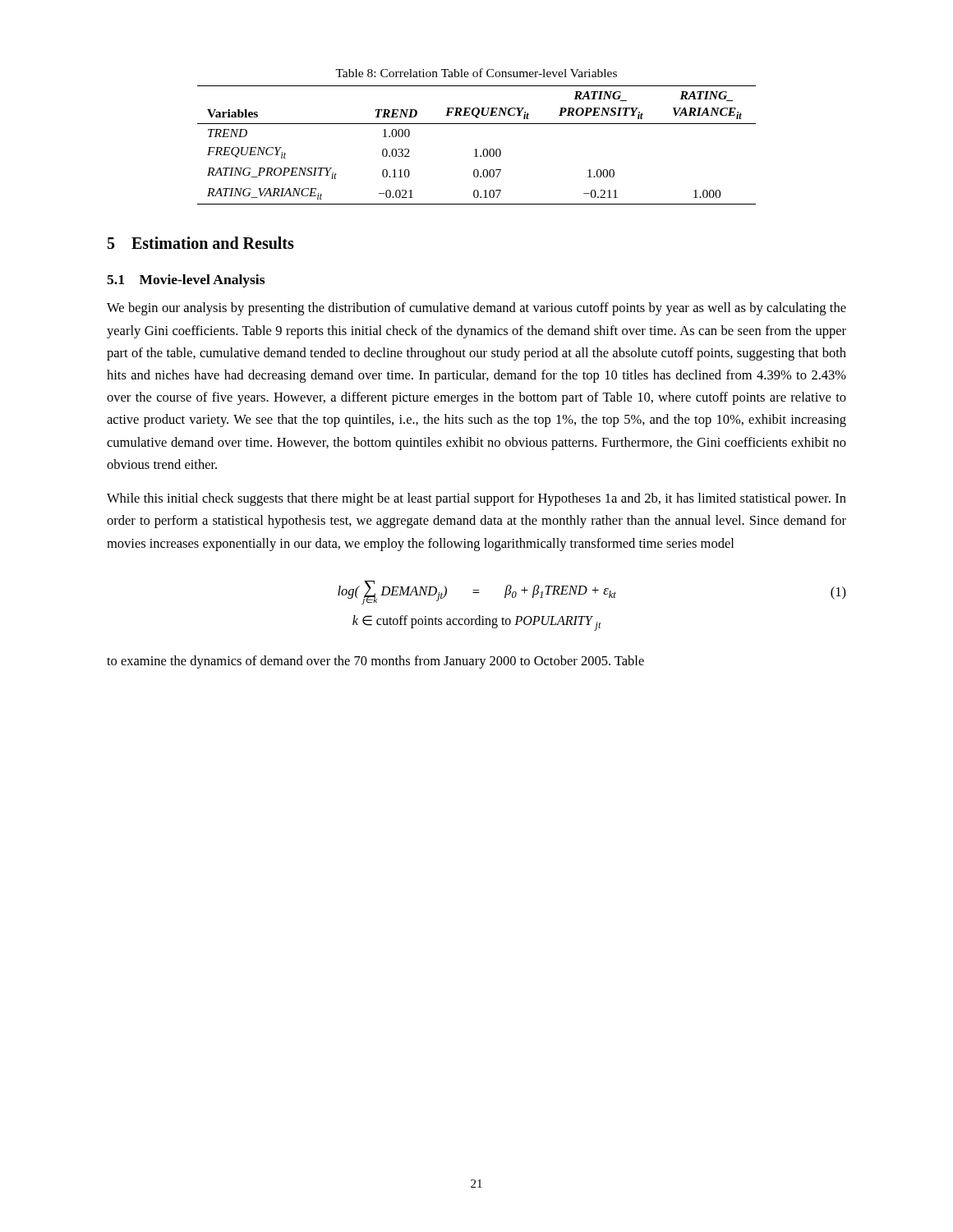Point to the element starting "While this initial check"

point(476,521)
